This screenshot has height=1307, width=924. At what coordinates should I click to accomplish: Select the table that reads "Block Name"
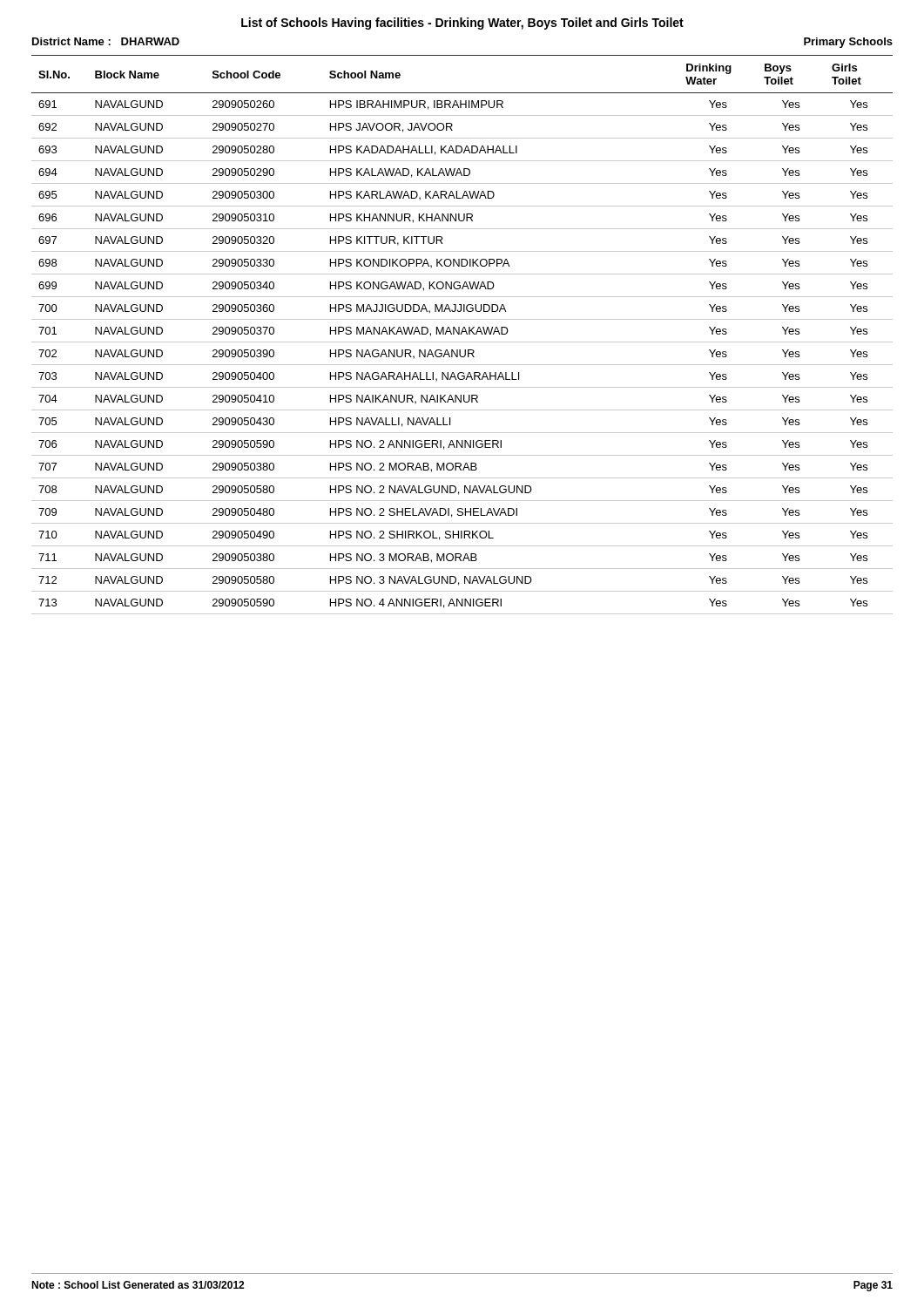point(462,335)
